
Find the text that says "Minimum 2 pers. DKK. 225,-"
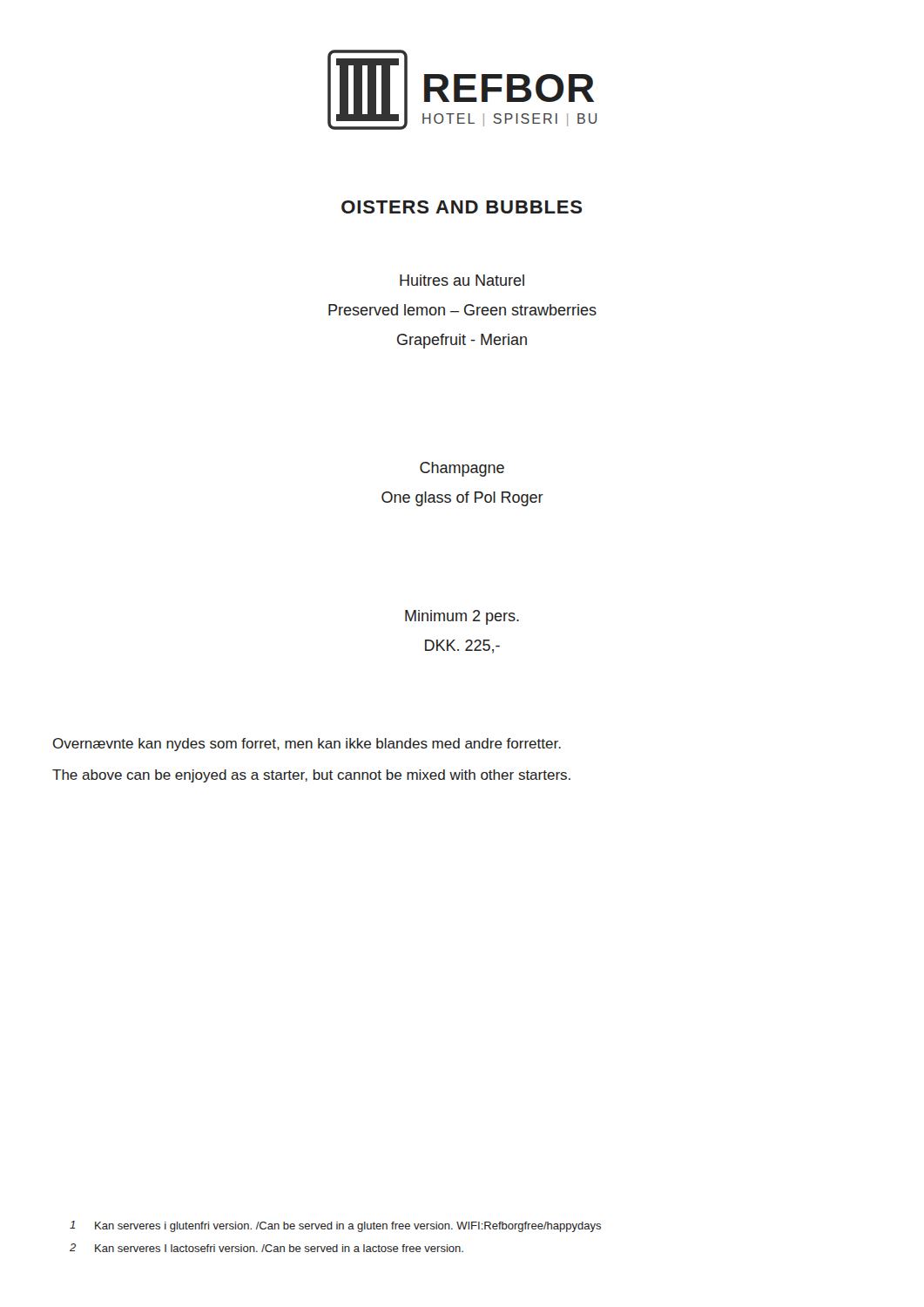pyautogui.click(x=462, y=631)
